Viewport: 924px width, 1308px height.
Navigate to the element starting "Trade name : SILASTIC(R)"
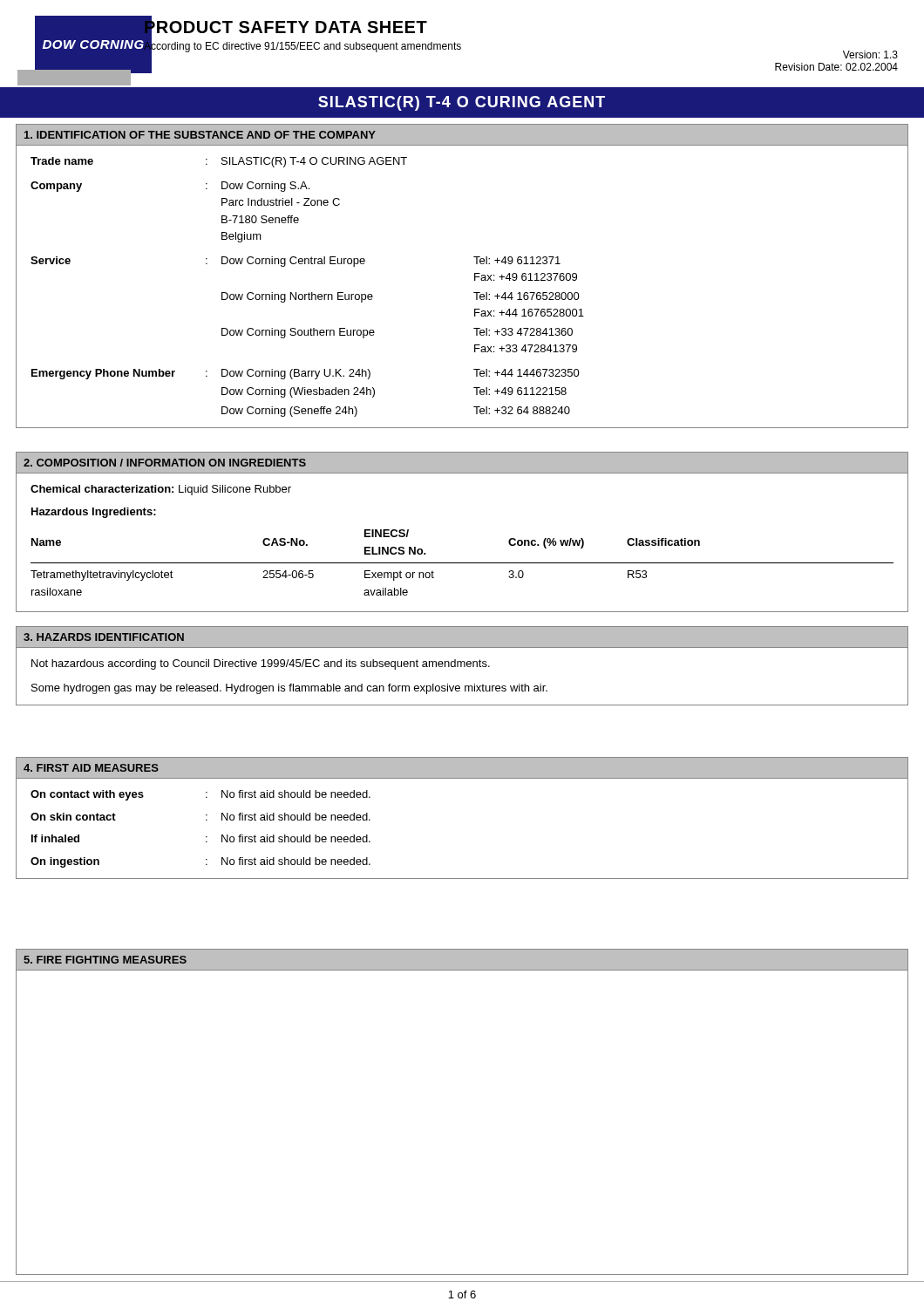(x=219, y=162)
